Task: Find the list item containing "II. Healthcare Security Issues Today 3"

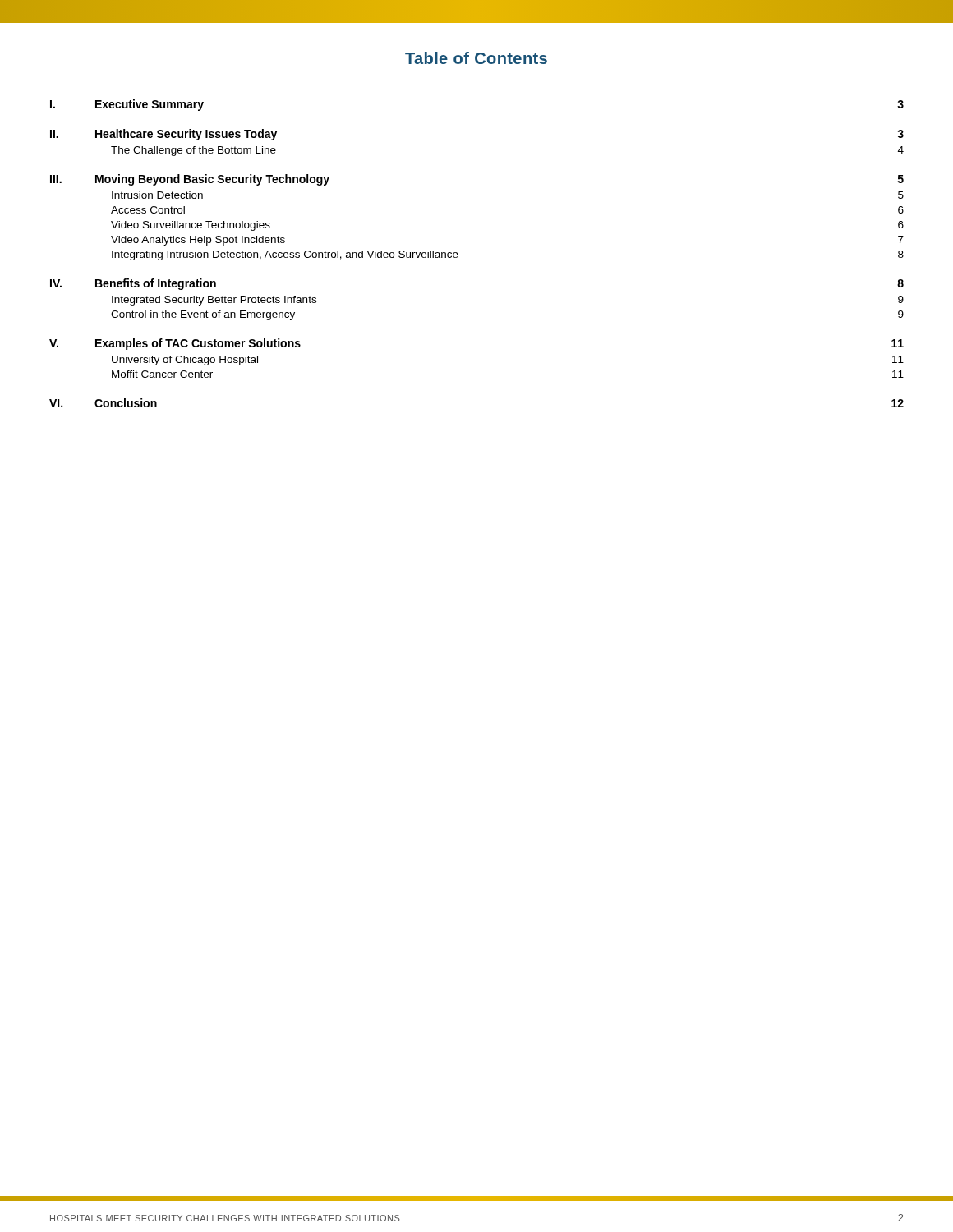Action: point(180,134)
